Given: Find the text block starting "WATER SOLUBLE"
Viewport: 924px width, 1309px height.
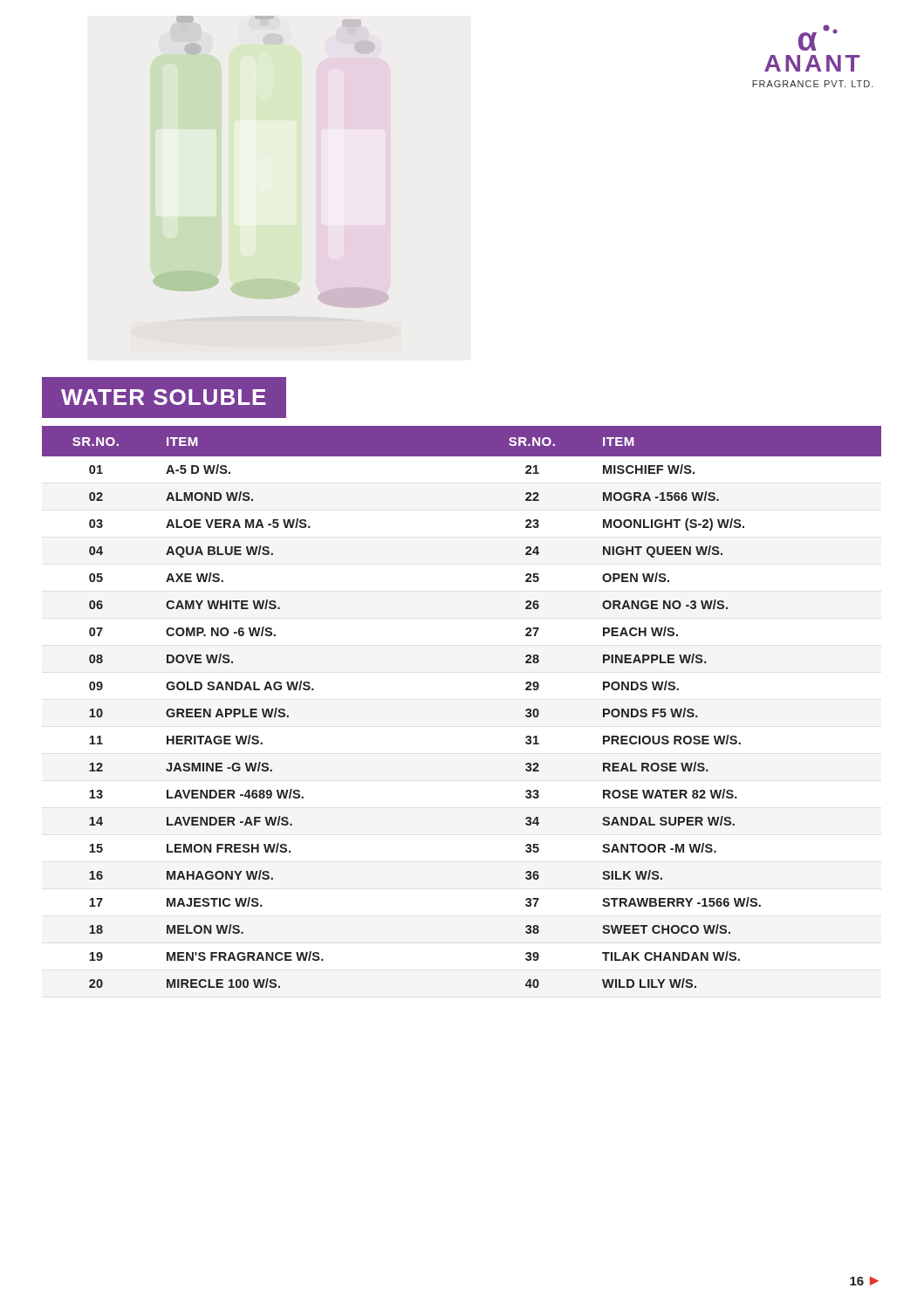Looking at the screenshot, I should click(164, 397).
